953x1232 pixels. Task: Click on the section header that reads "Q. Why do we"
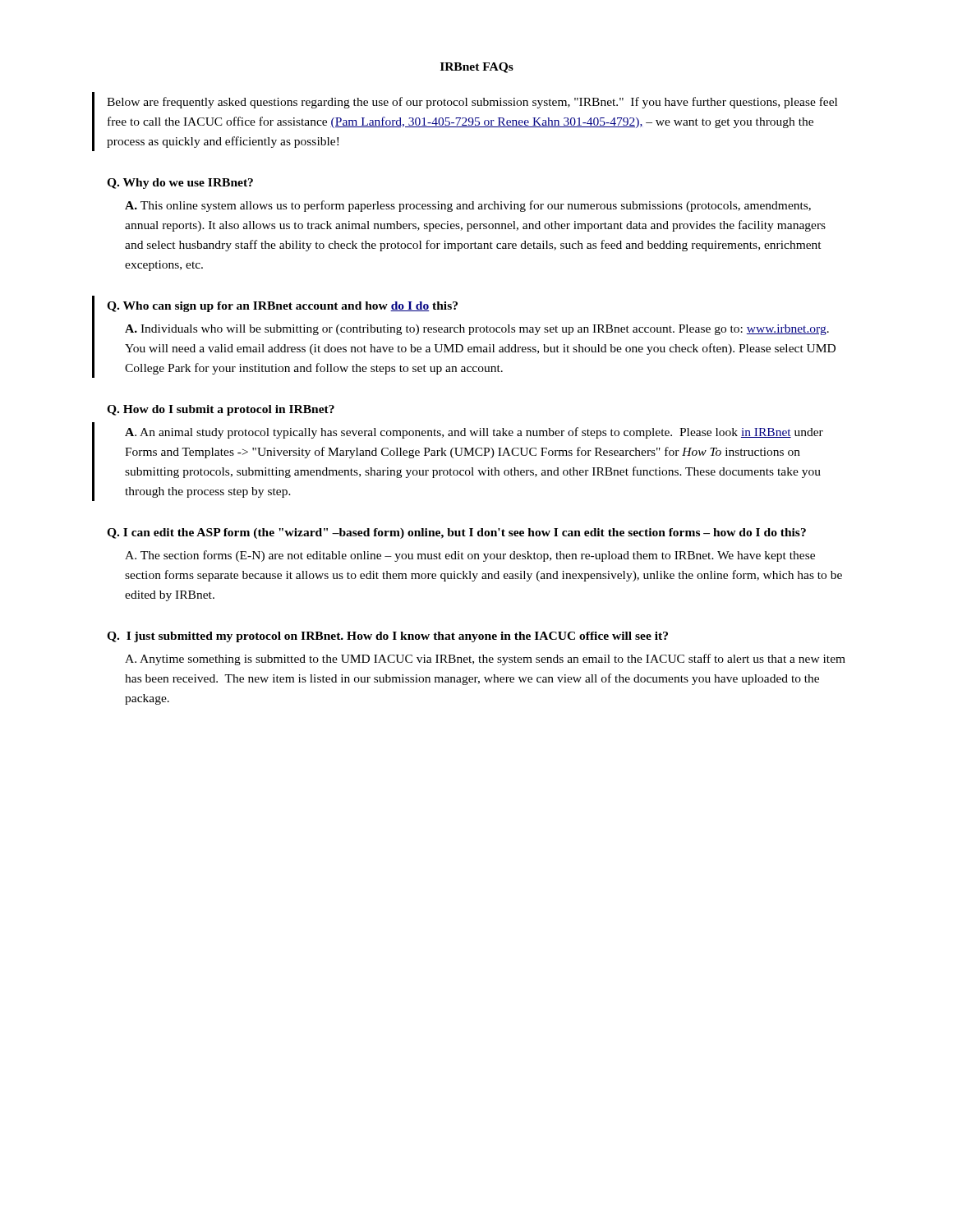180,182
